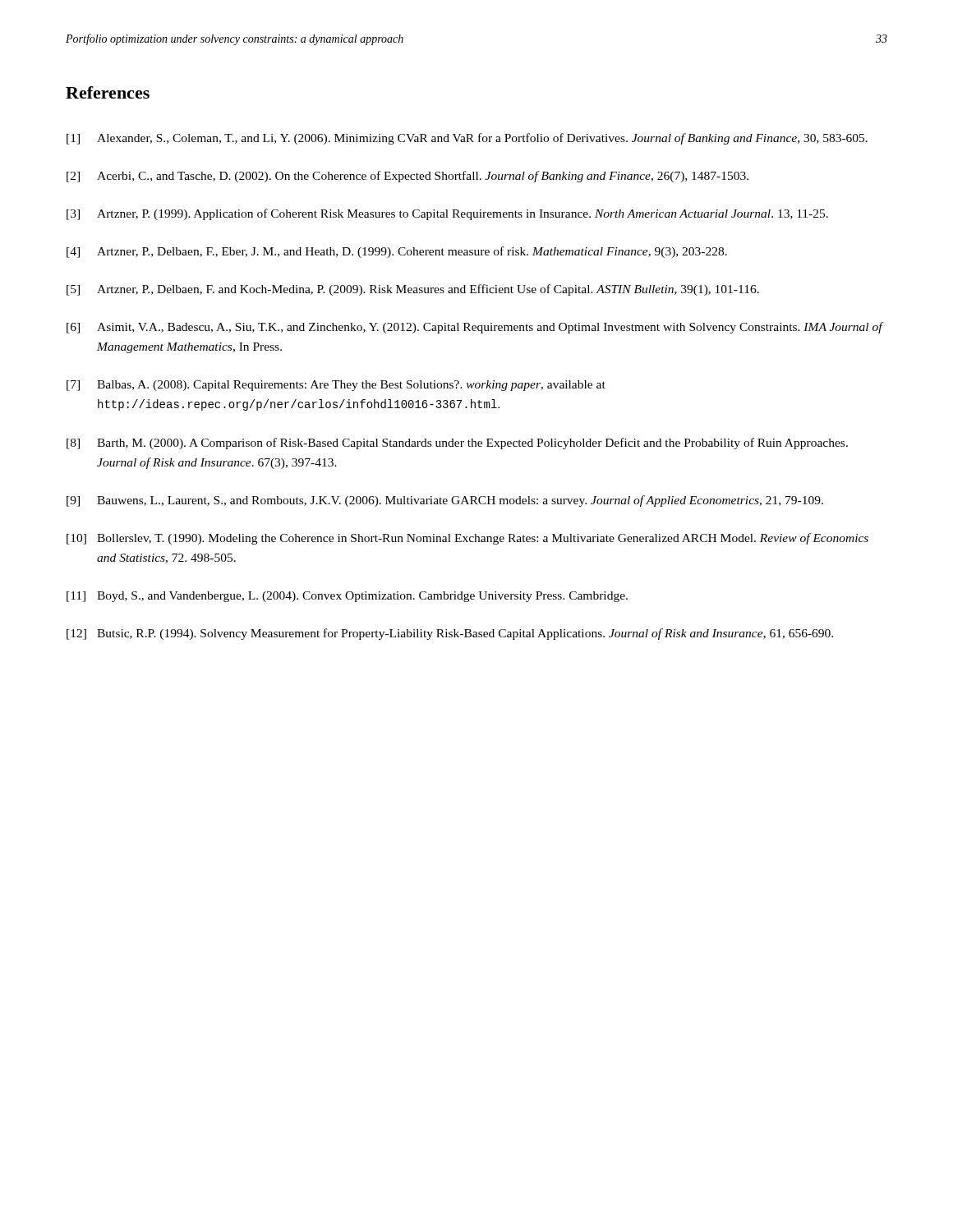This screenshot has width=953, height=1232.
Task: Click the passage that begins "[10] Bollerslev, T."
Action: (476, 548)
